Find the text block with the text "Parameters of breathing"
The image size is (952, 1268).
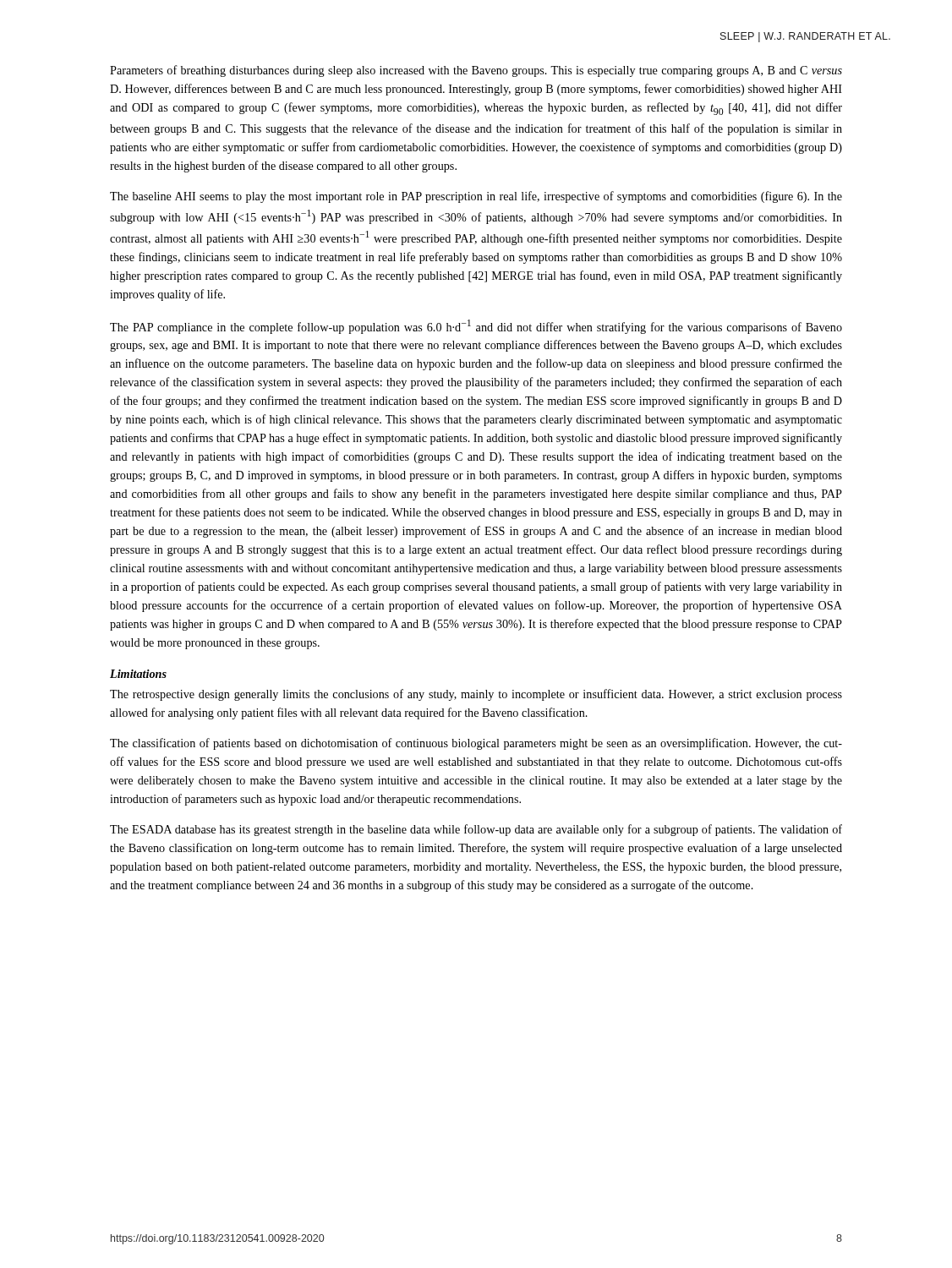tap(476, 118)
